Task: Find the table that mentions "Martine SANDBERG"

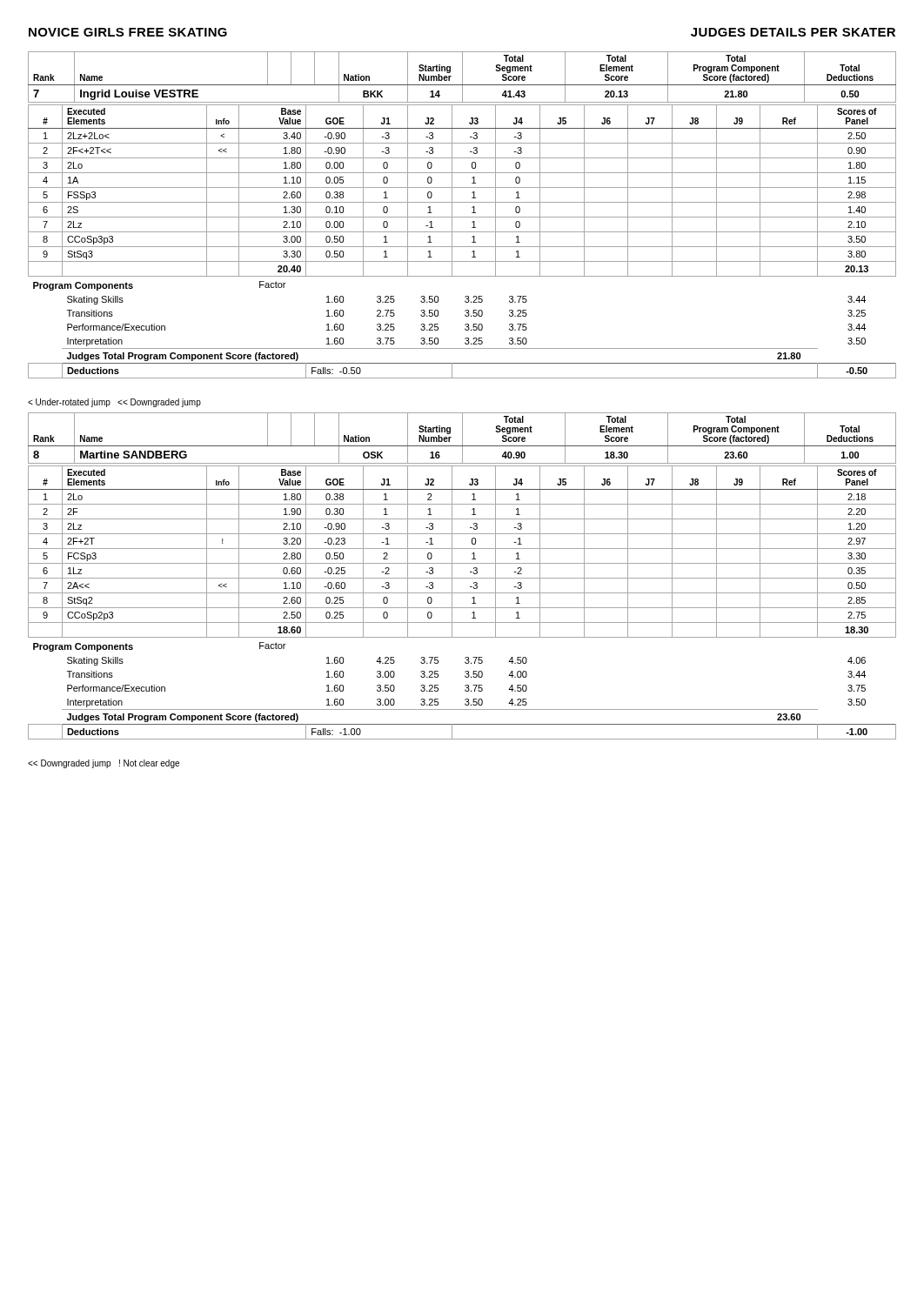Action: click(x=462, y=576)
